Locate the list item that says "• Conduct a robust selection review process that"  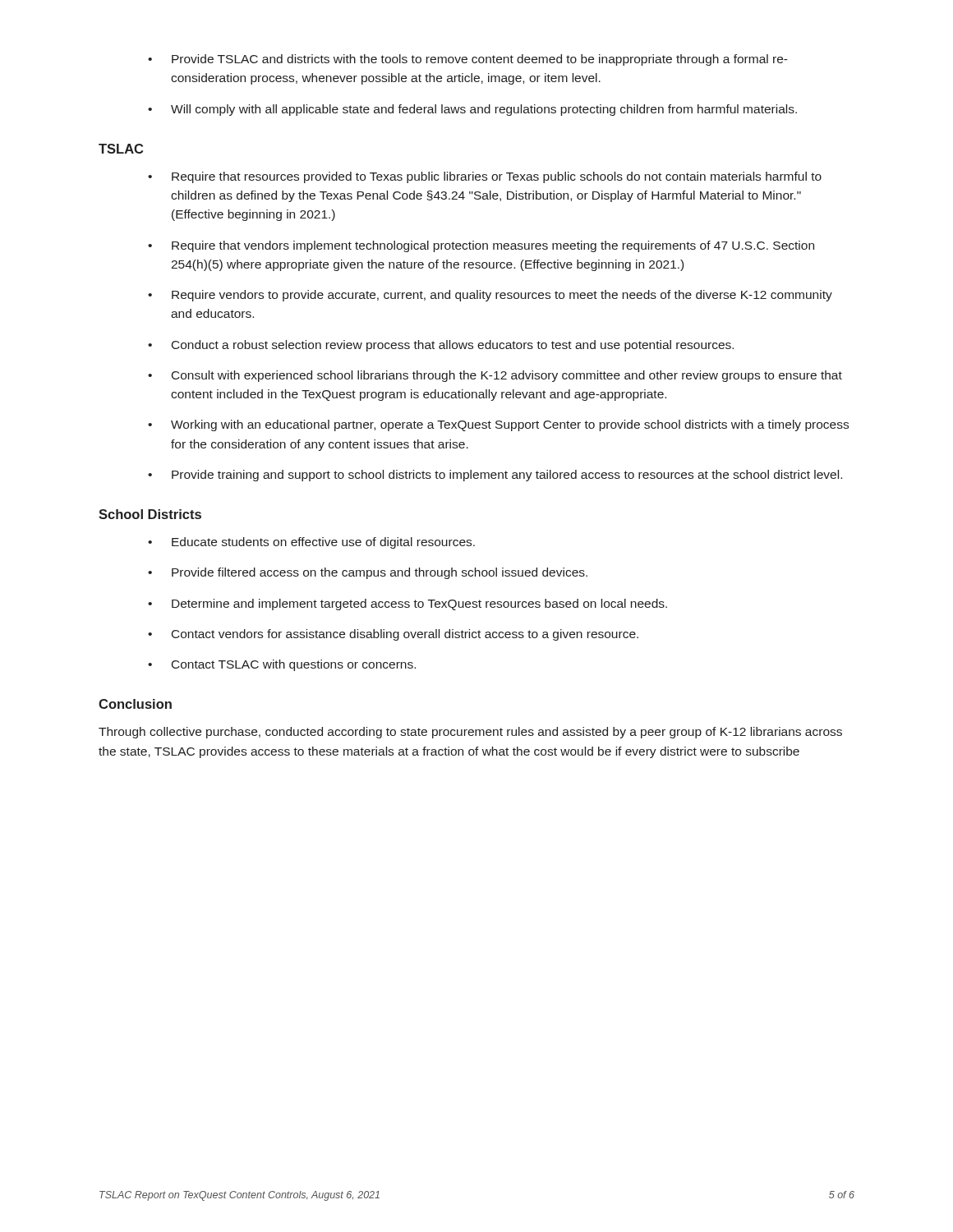[x=501, y=344]
